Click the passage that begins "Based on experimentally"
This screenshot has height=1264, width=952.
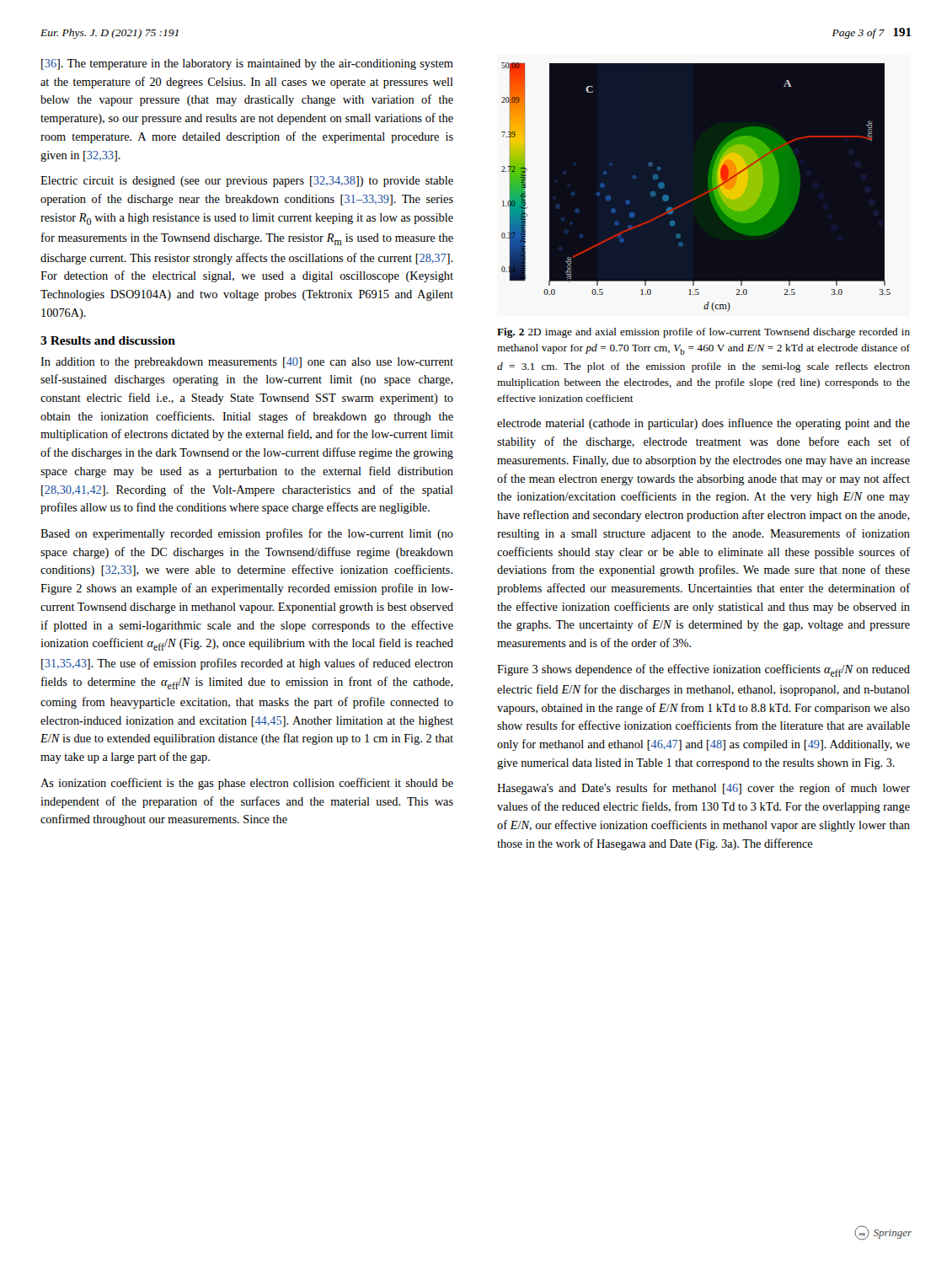click(x=247, y=646)
